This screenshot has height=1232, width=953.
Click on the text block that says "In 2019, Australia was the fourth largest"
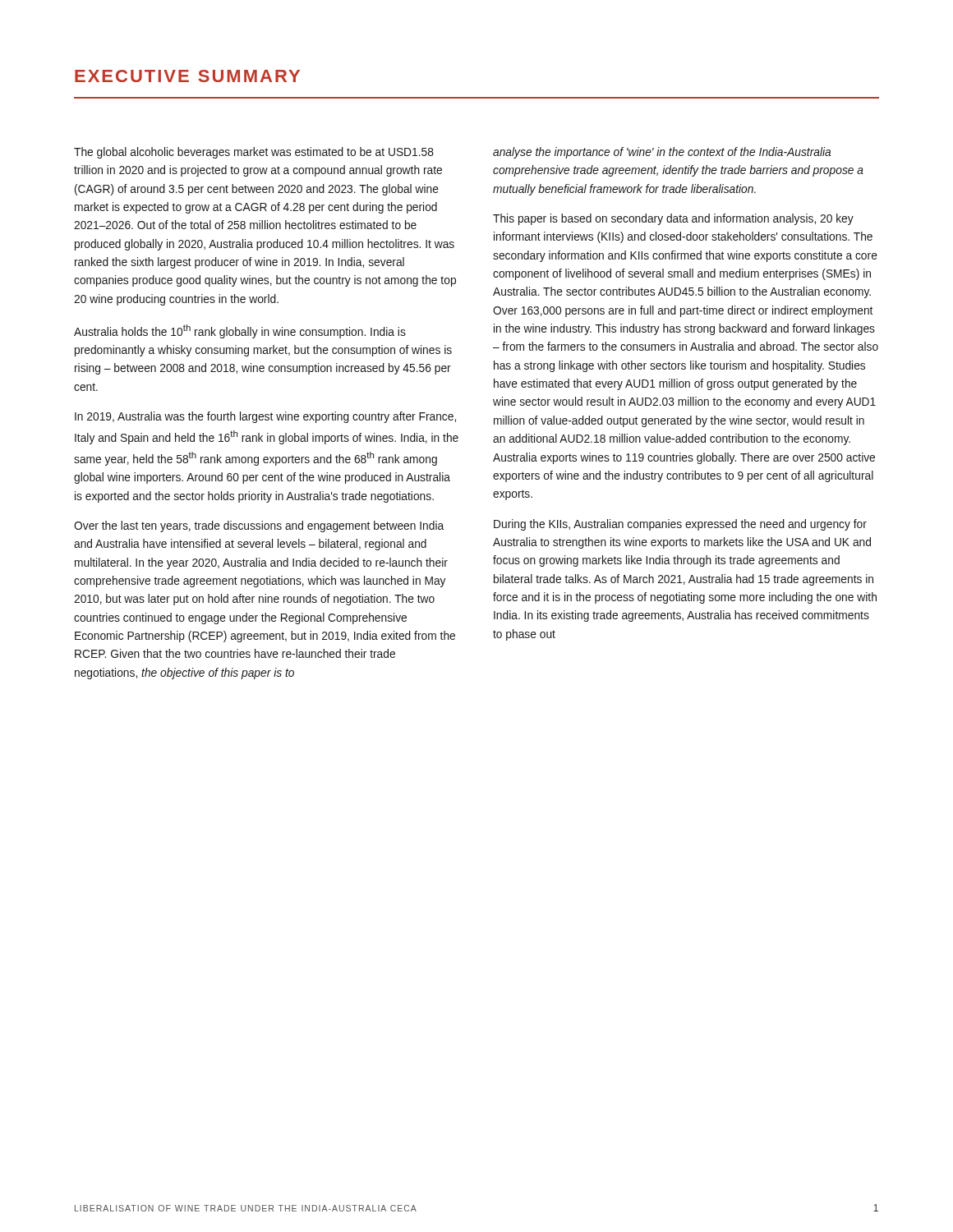267,457
